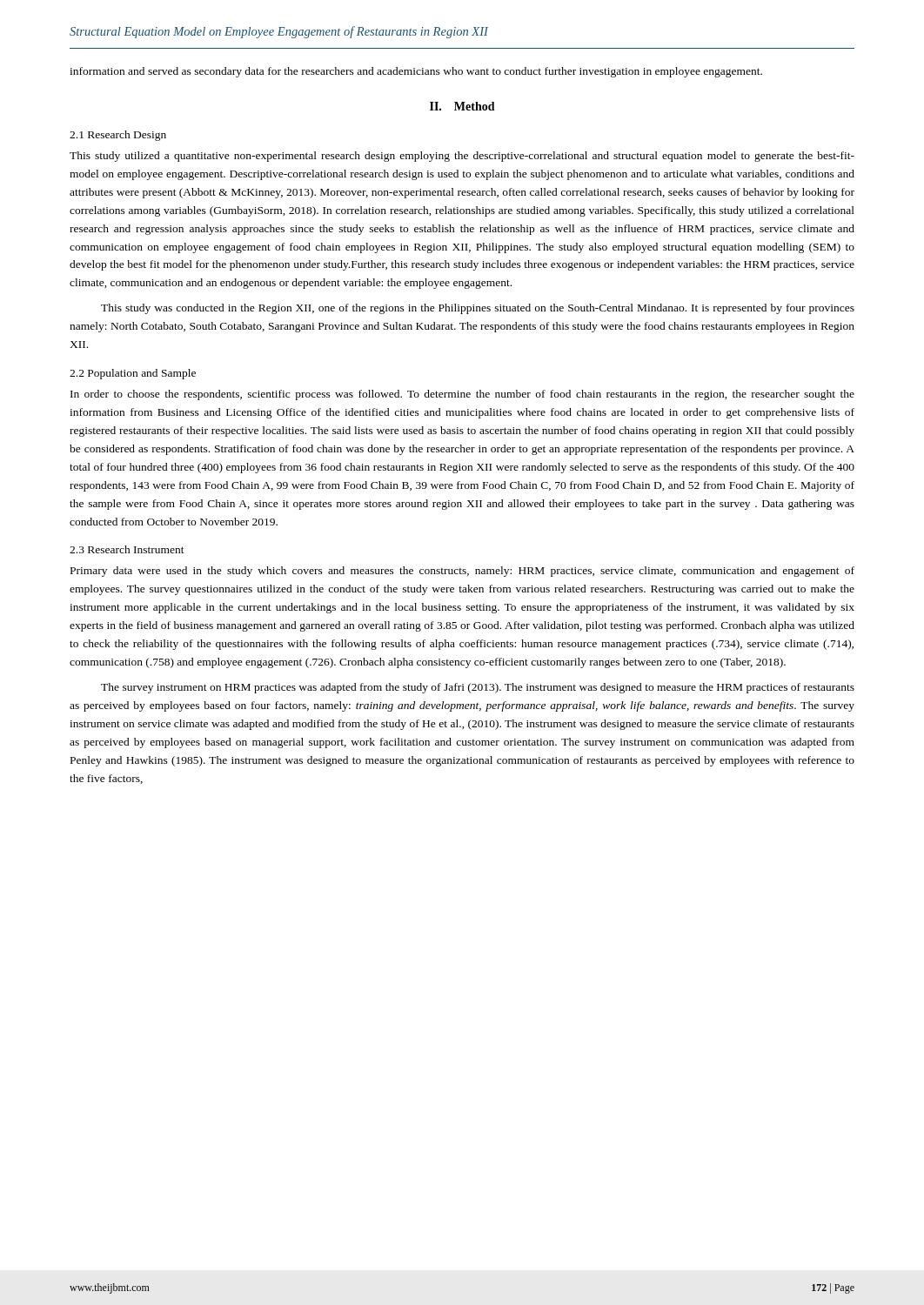The width and height of the screenshot is (924, 1305).
Task: Point to the block beginning "The survey instrument on"
Action: 462,732
